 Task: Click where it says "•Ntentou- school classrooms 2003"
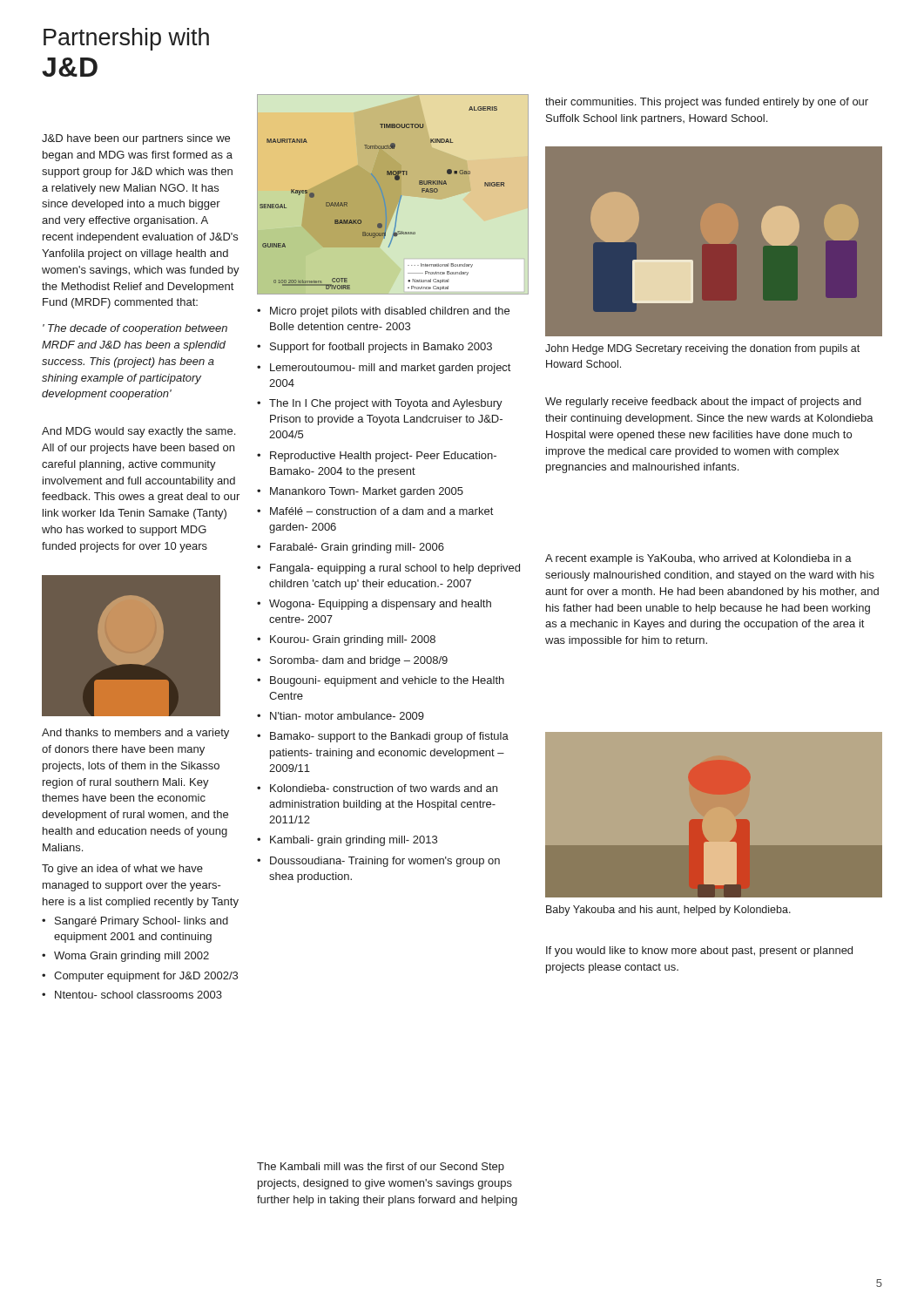coord(132,995)
